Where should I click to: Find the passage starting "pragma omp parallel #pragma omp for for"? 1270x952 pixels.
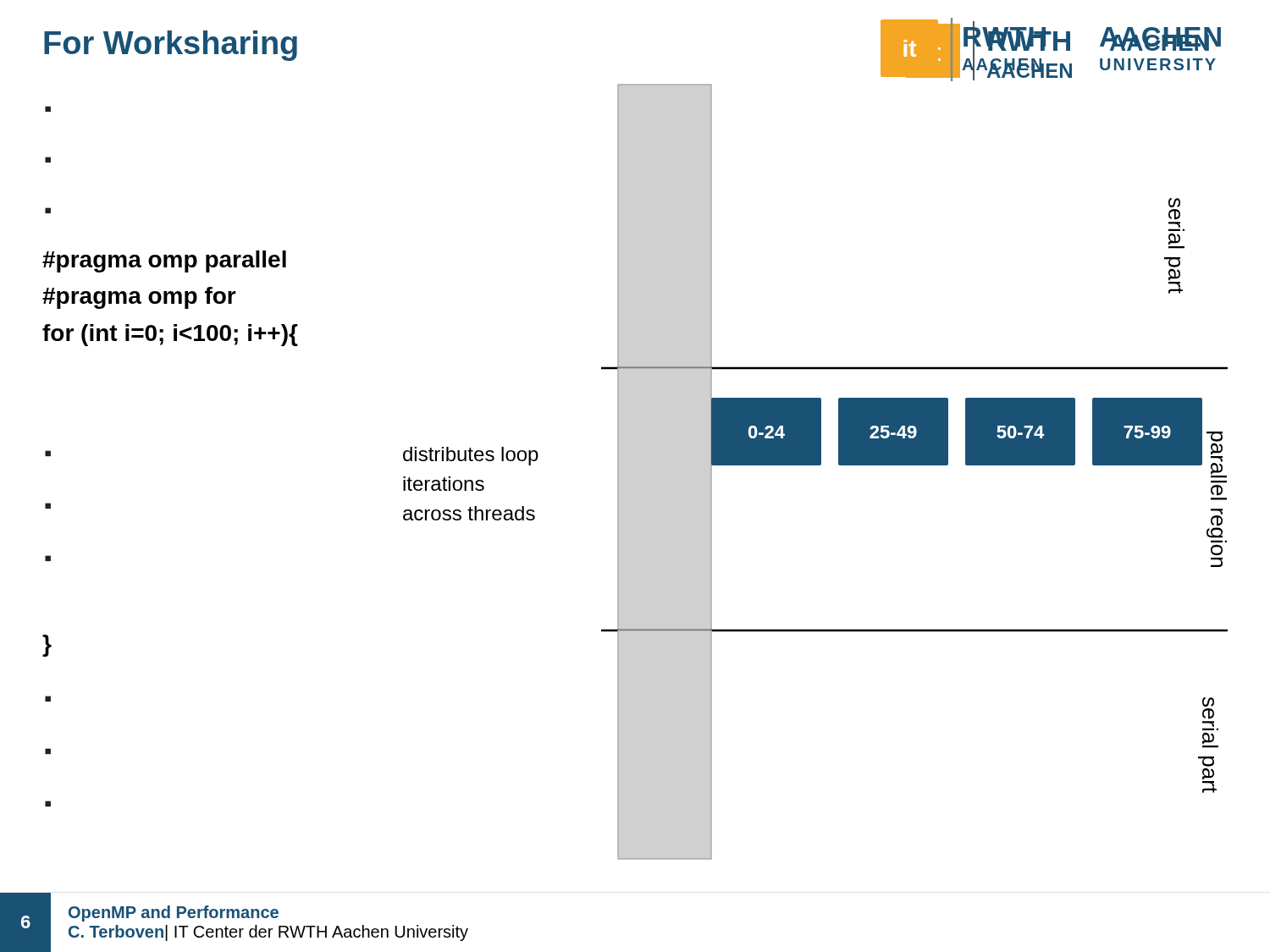(x=170, y=296)
